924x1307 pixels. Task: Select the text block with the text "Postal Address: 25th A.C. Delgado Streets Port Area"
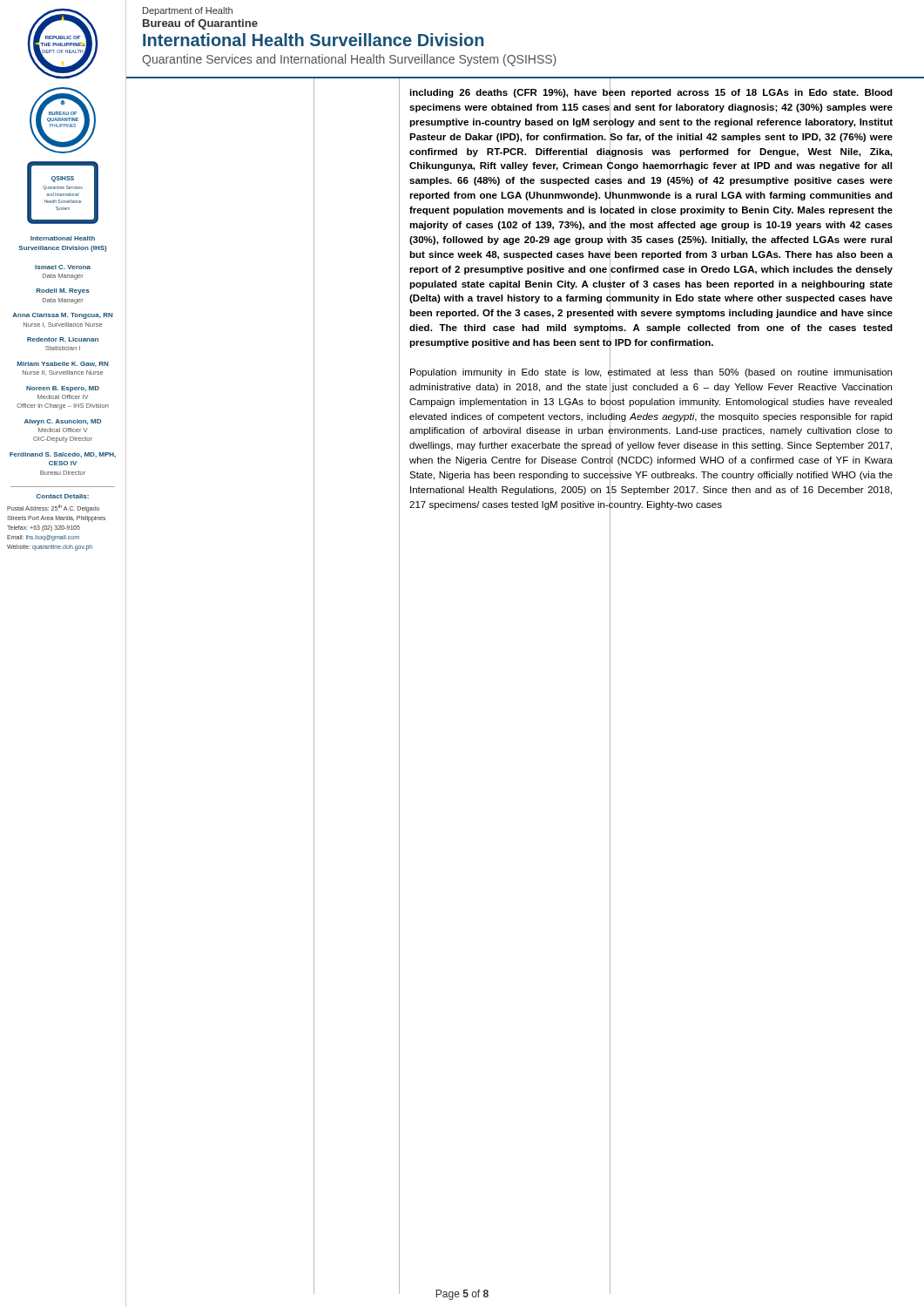[56, 527]
